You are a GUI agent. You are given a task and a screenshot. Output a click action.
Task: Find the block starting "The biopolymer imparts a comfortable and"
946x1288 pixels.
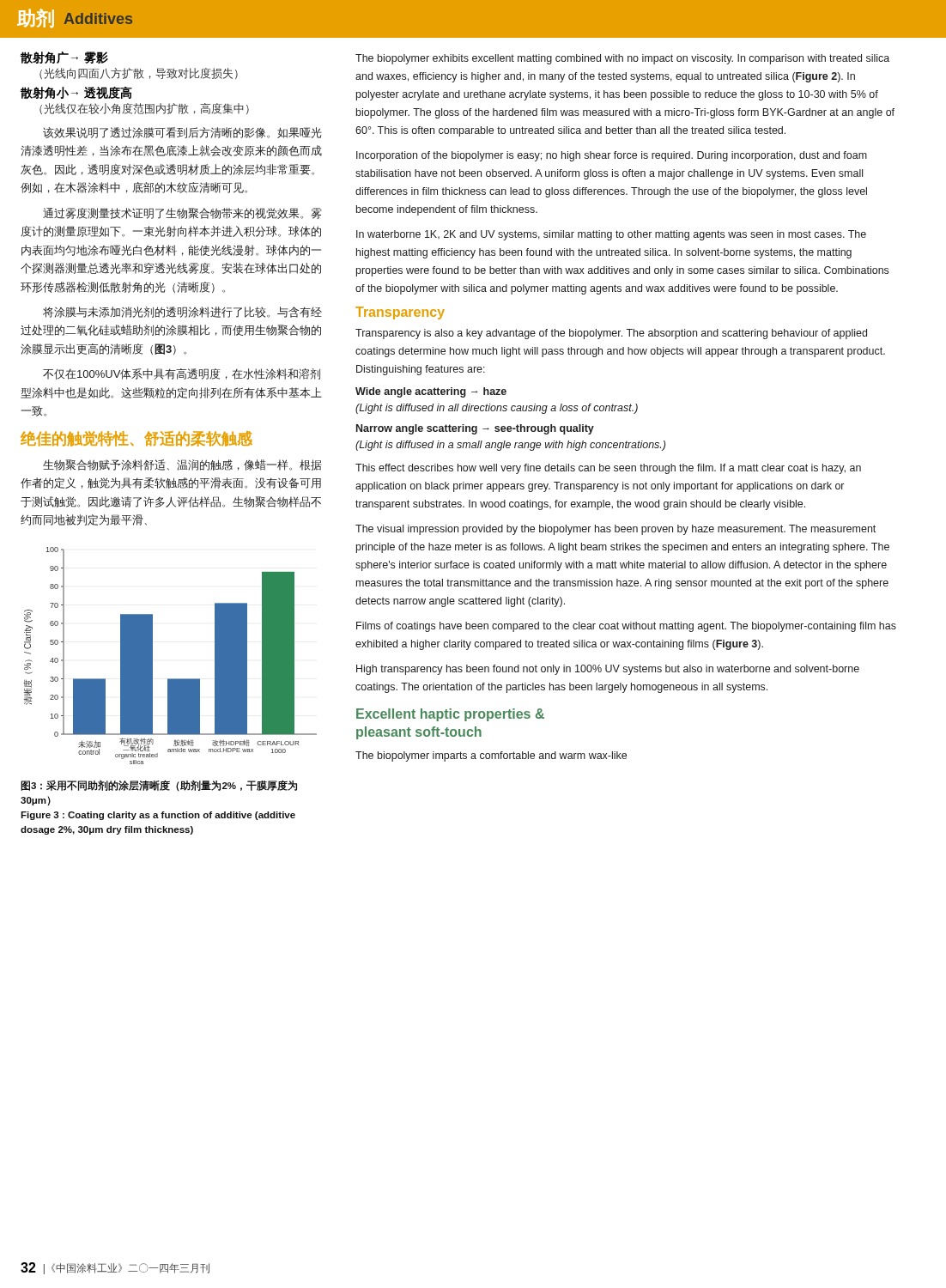point(491,755)
